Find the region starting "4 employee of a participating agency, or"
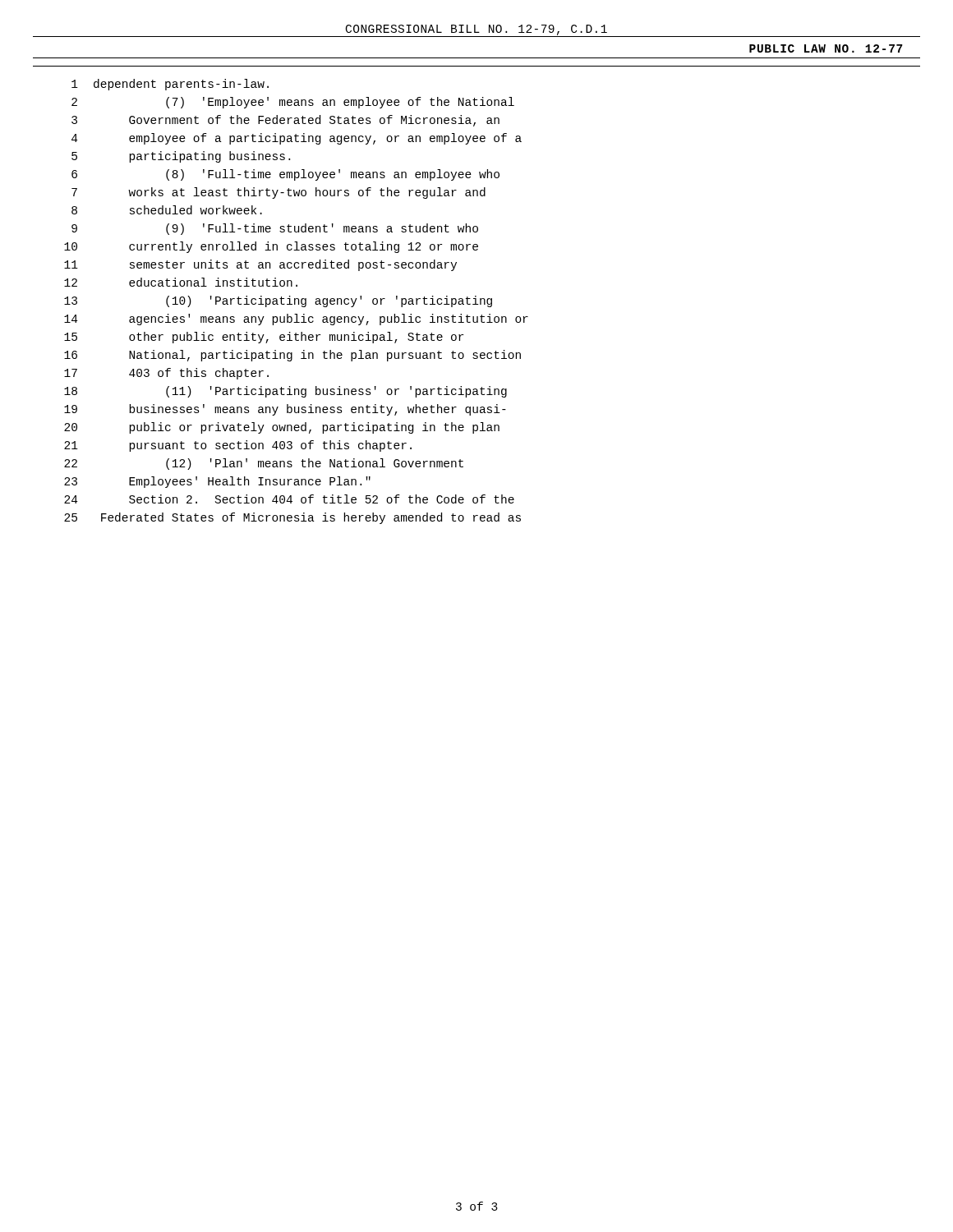The width and height of the screenshot is (953, 1232). pos(476,139)
